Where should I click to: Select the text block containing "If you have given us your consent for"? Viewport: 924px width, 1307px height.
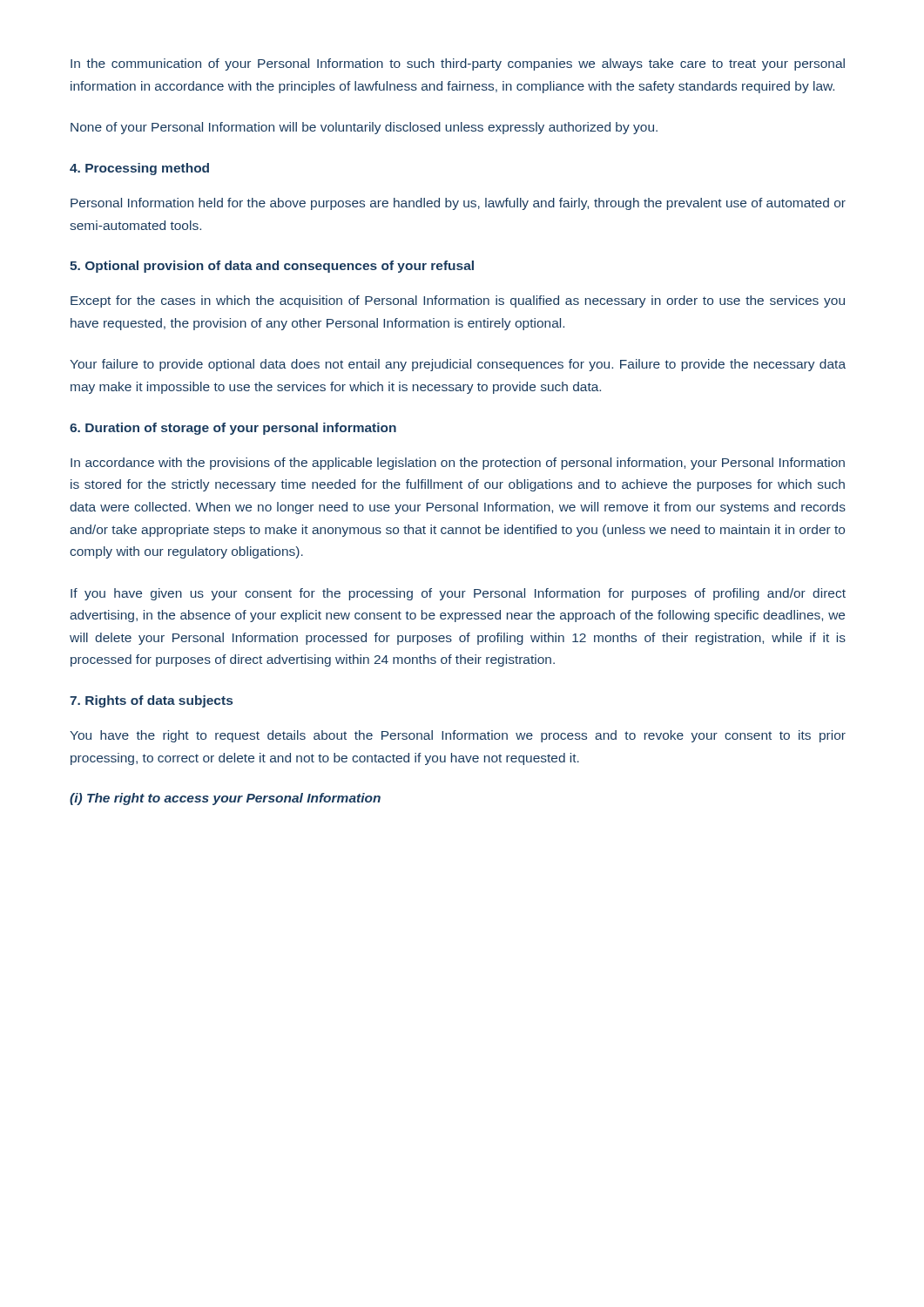458,626
